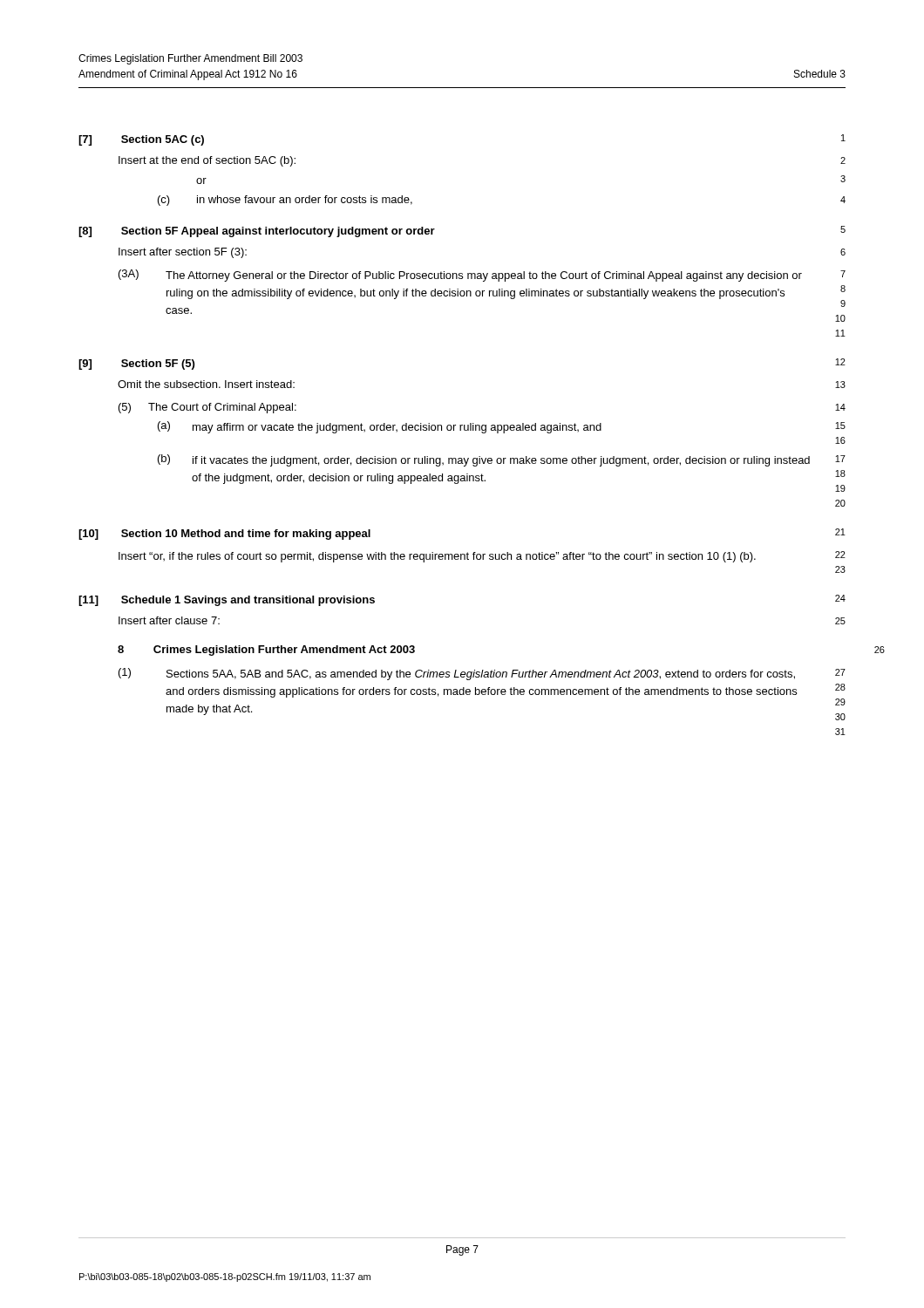
Task: Locate the section header that reads "[10] Section 10 Method and"
Action: (x=225, y=533)
